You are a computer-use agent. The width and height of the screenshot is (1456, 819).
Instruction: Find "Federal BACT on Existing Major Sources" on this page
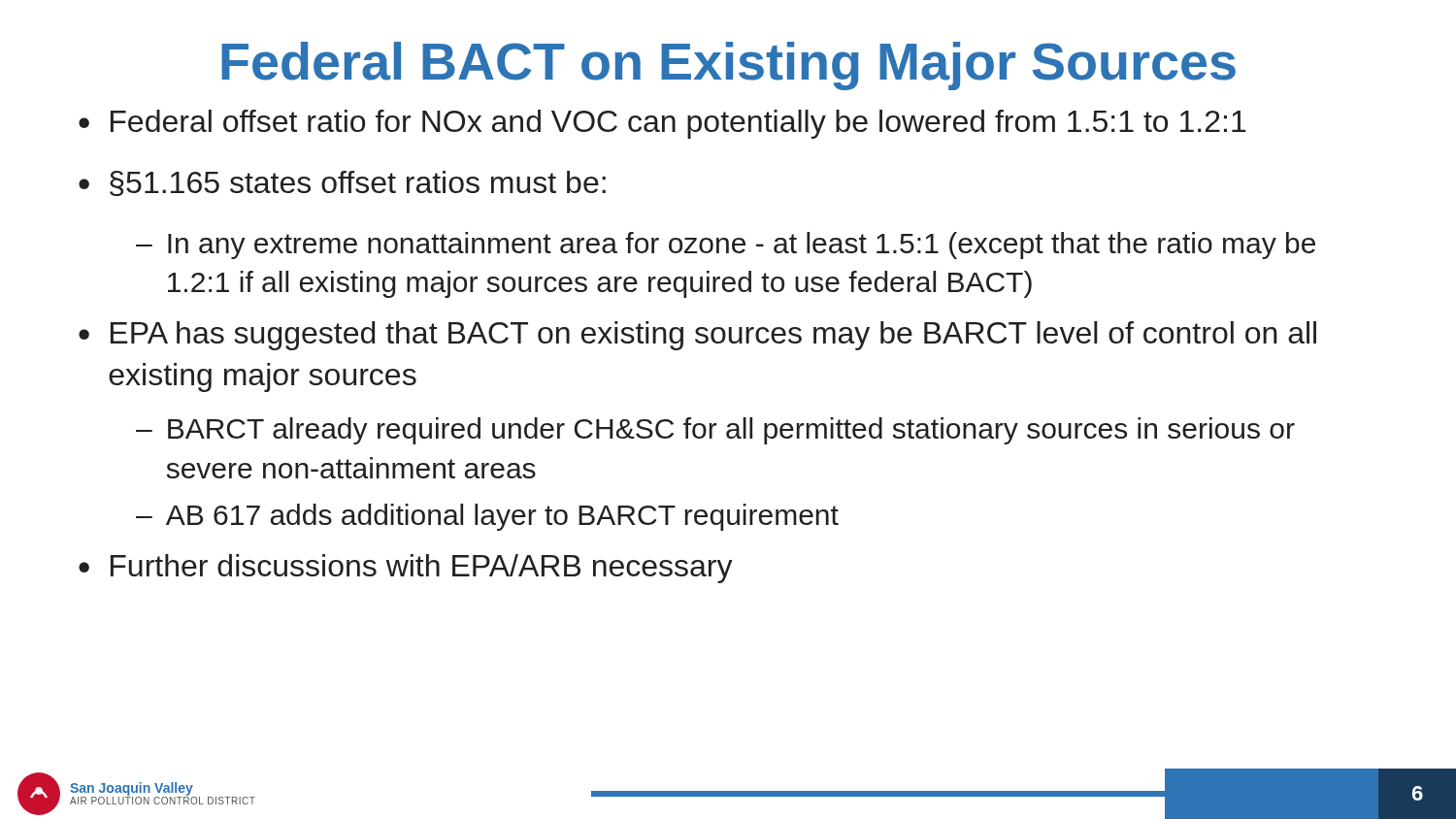(728, 61)
